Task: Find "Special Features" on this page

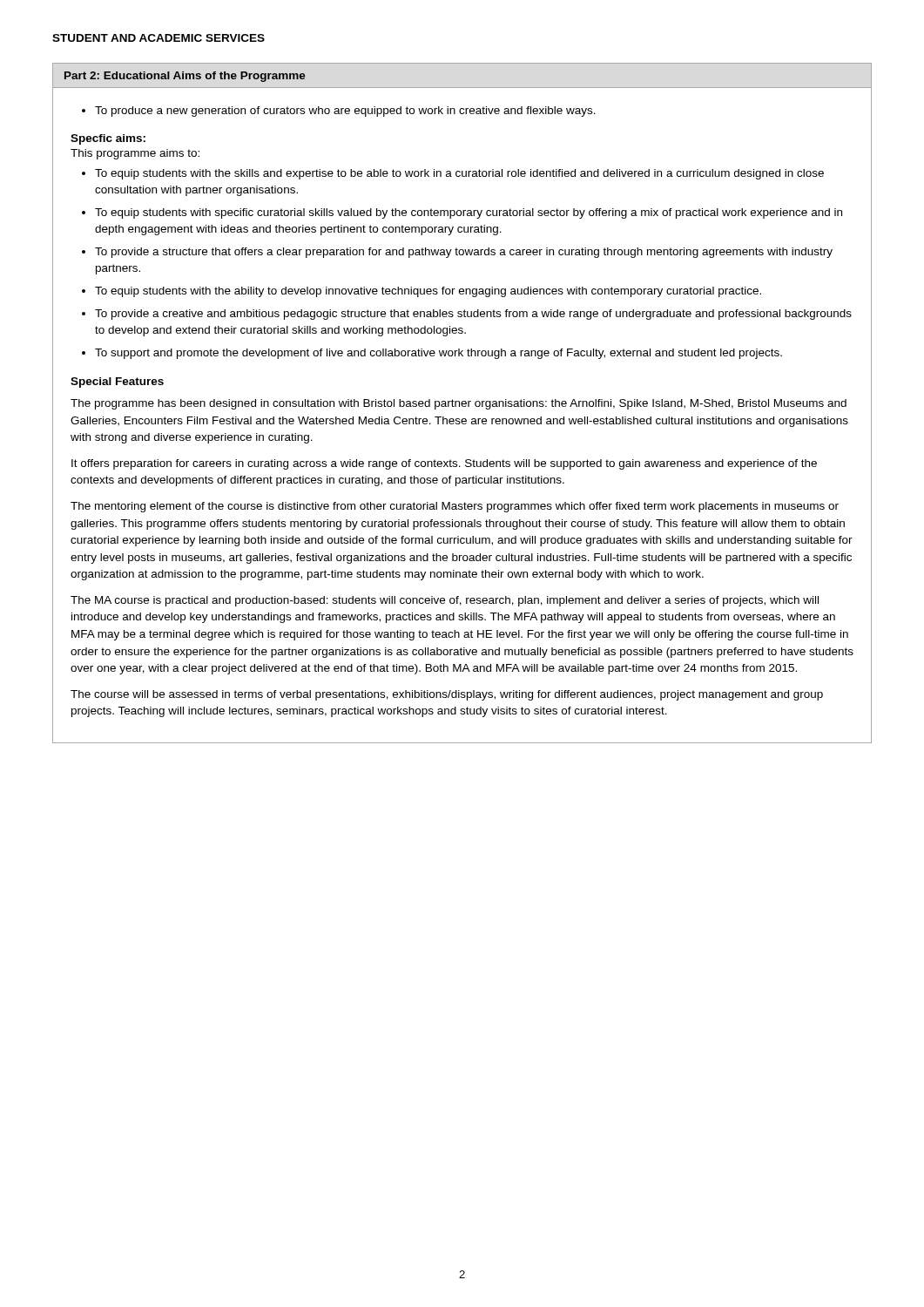Action: click(117, 381)
